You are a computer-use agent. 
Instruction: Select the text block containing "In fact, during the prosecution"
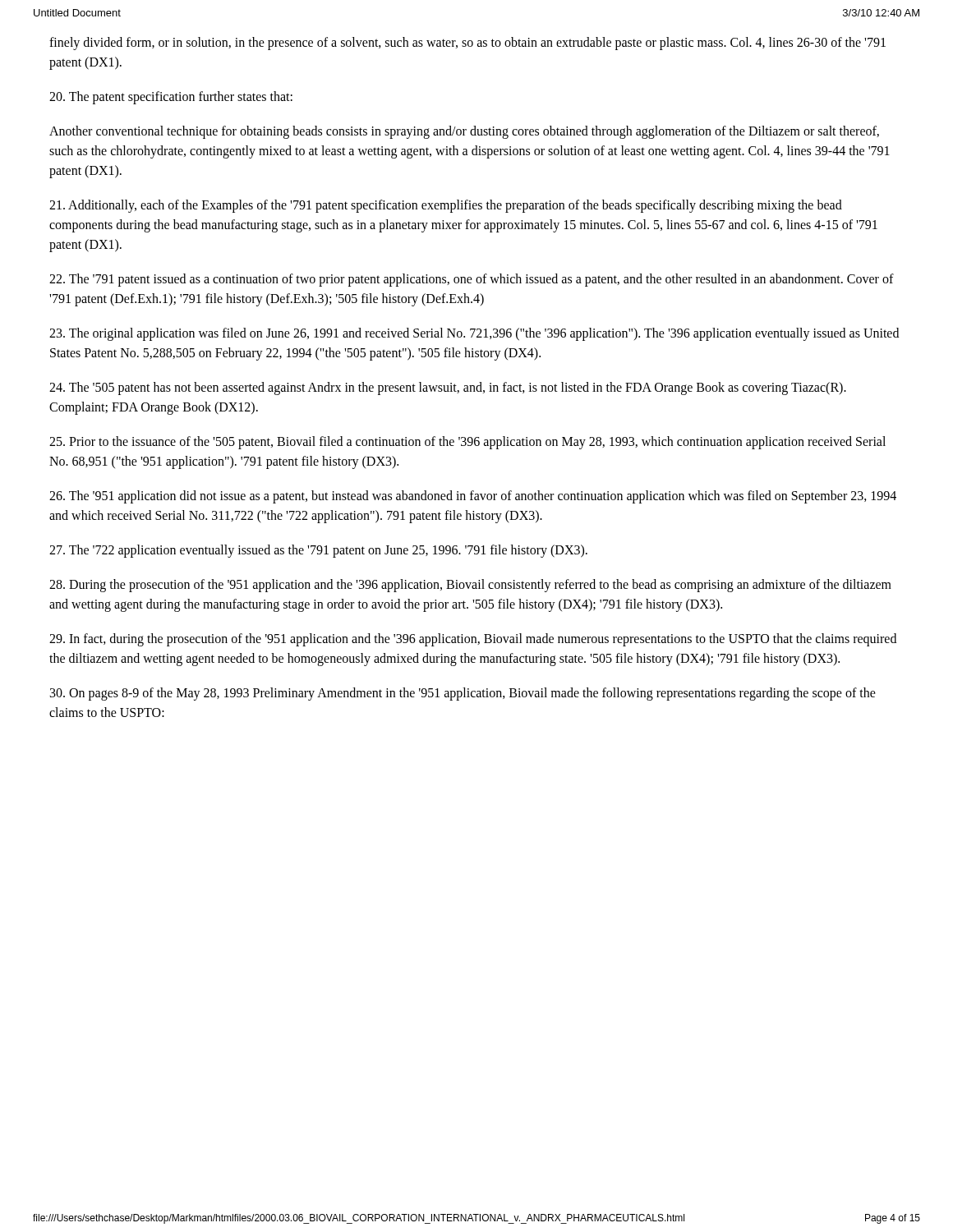tap(473, 648)
